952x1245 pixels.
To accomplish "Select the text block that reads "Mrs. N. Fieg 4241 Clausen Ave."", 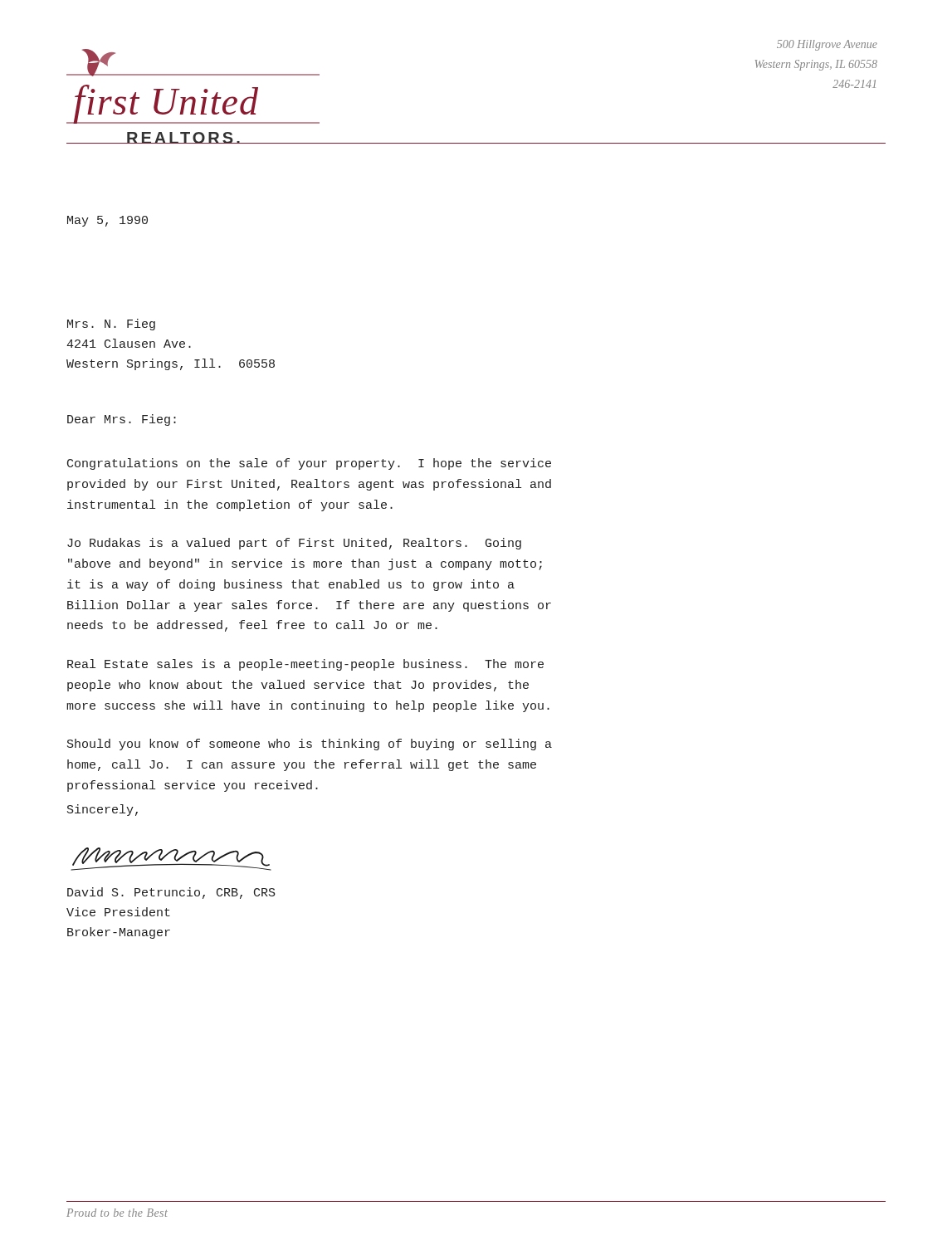I will 171,345.
